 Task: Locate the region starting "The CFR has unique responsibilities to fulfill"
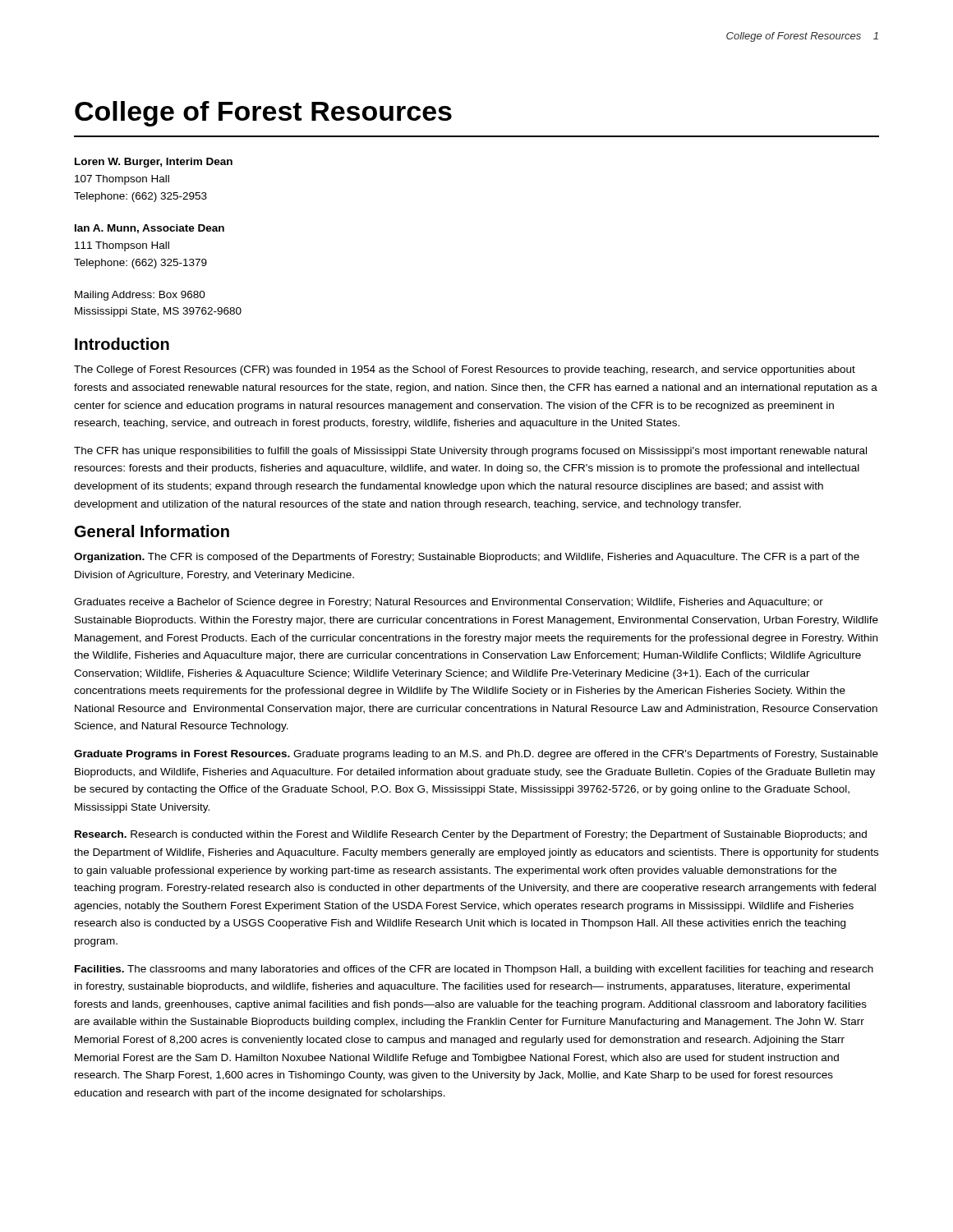tap(471, 477)
